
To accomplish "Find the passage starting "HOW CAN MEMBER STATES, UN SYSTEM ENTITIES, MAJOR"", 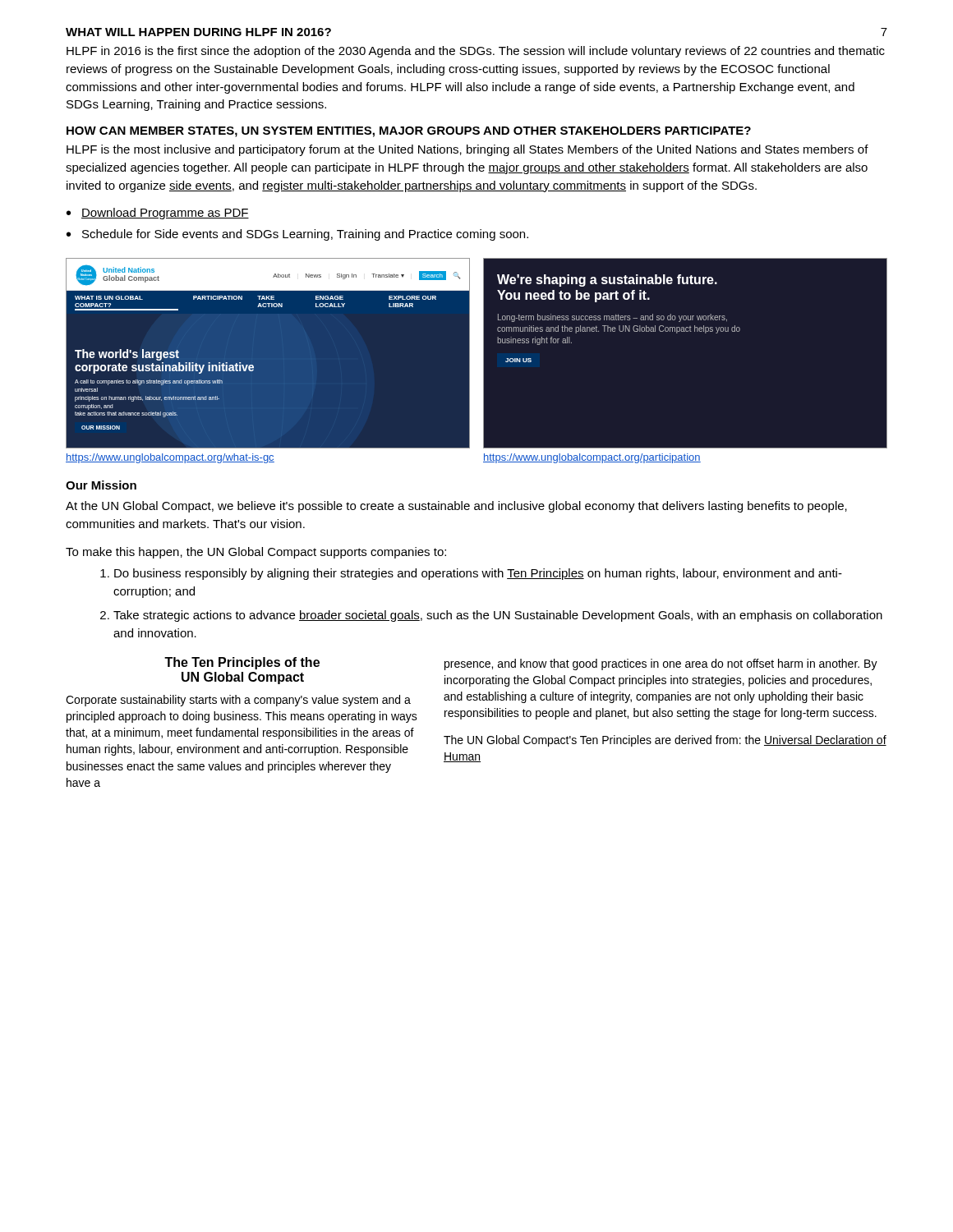I will (409, 130).
